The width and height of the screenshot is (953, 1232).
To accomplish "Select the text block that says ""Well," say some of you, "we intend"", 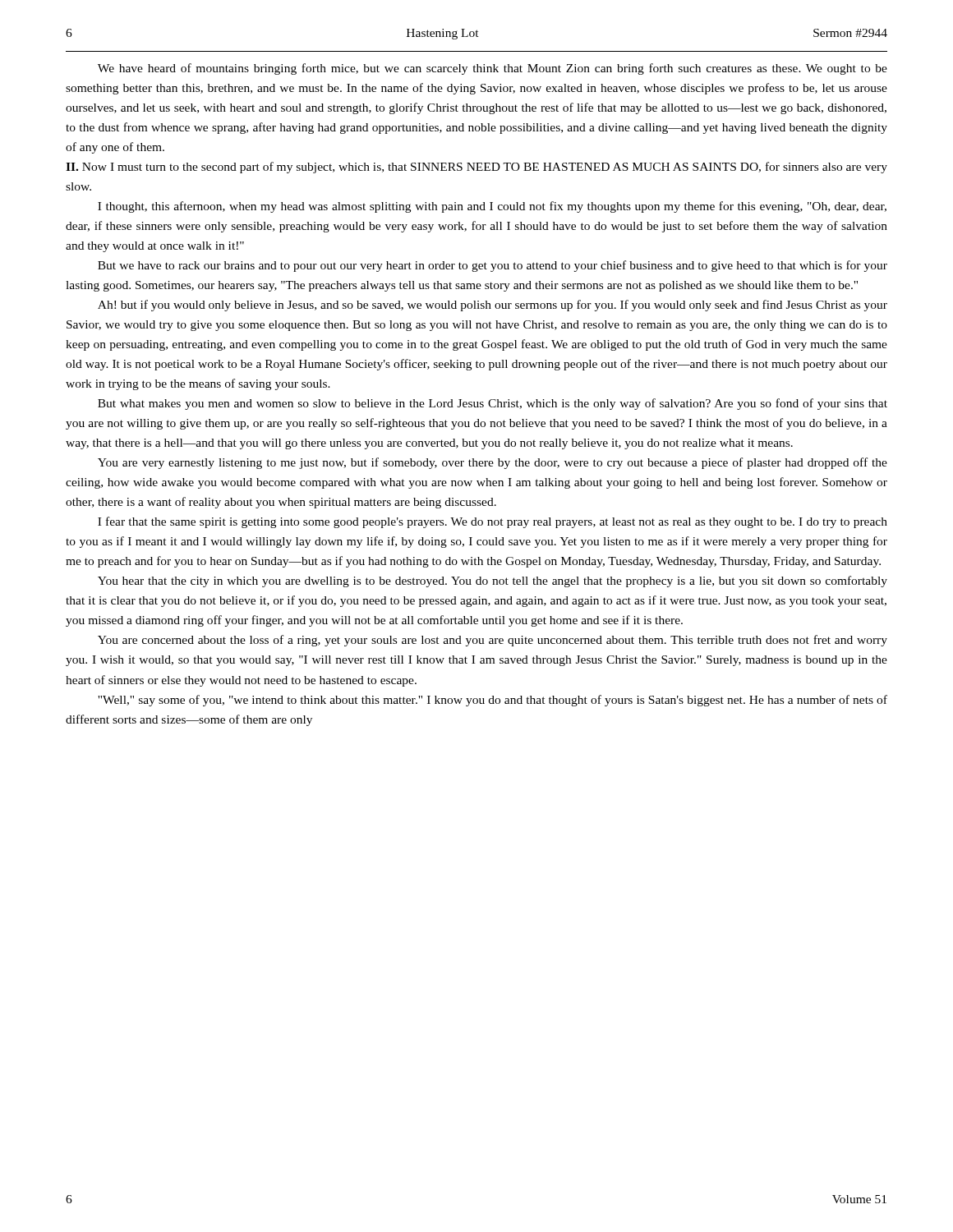I will tap(476, 709).
